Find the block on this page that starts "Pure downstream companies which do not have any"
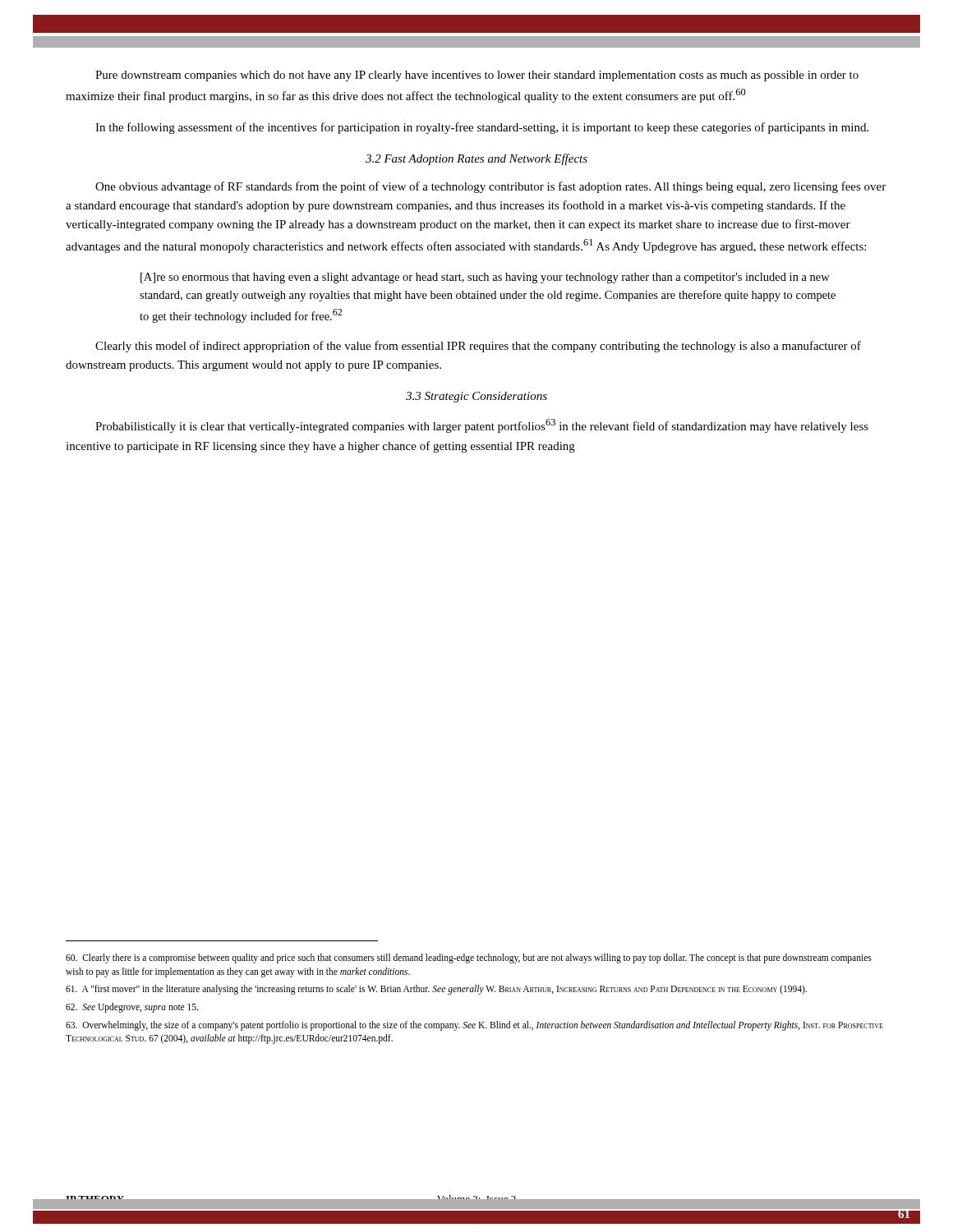953x1232 pixels. click(x=462, y=86)
